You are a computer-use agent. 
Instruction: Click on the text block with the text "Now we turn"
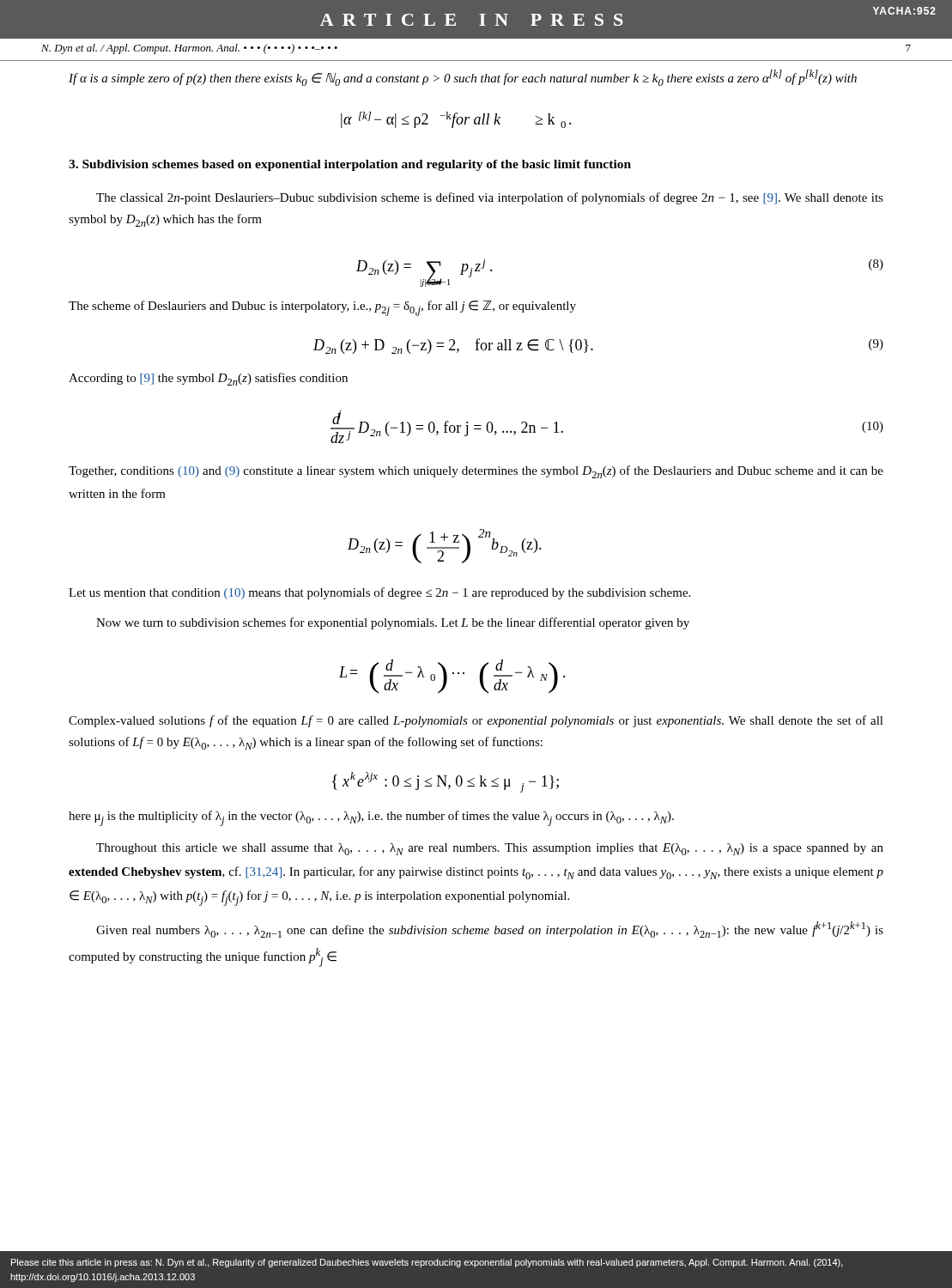point(393,622)
